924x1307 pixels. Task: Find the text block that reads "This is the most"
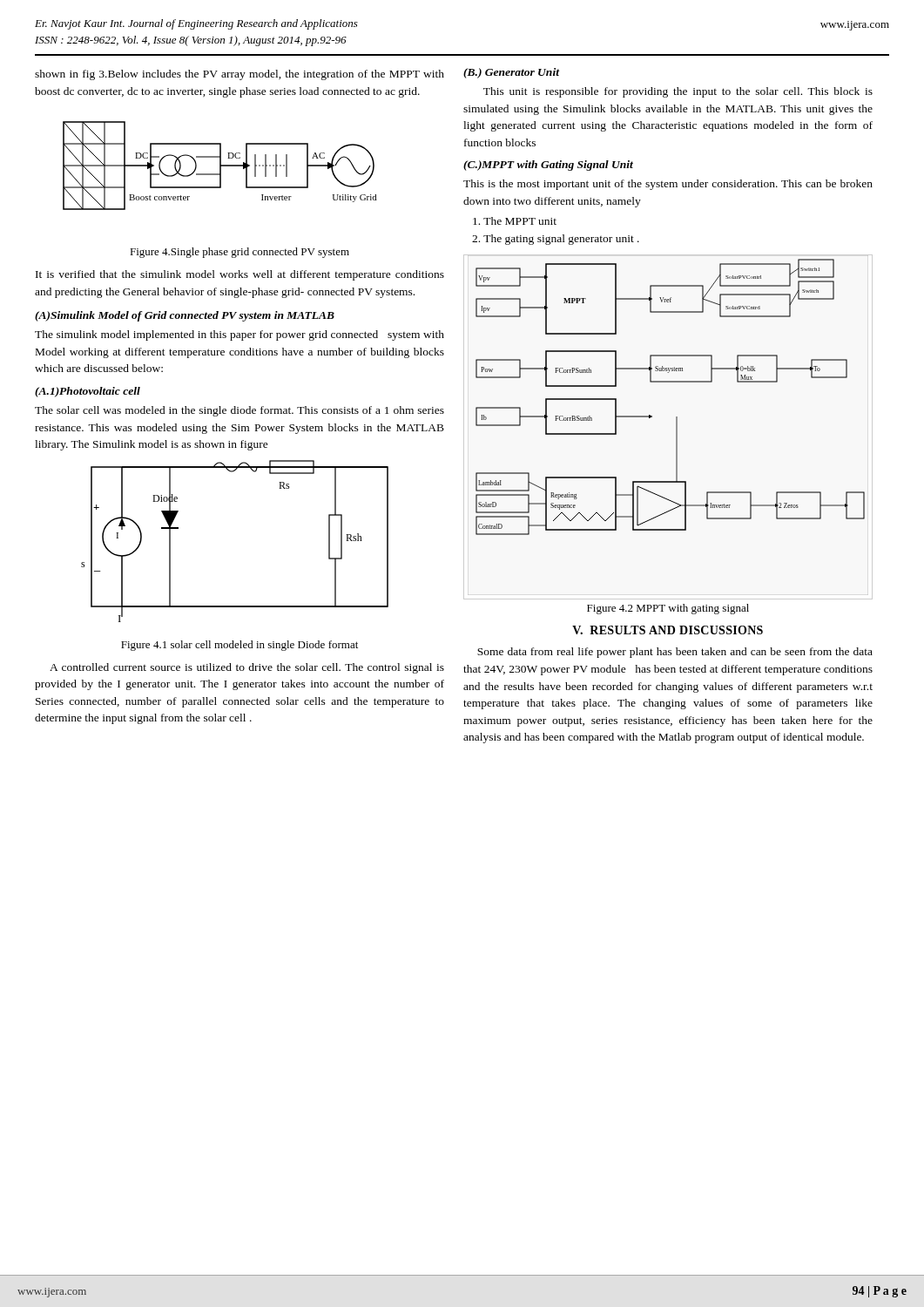point(668,192)
